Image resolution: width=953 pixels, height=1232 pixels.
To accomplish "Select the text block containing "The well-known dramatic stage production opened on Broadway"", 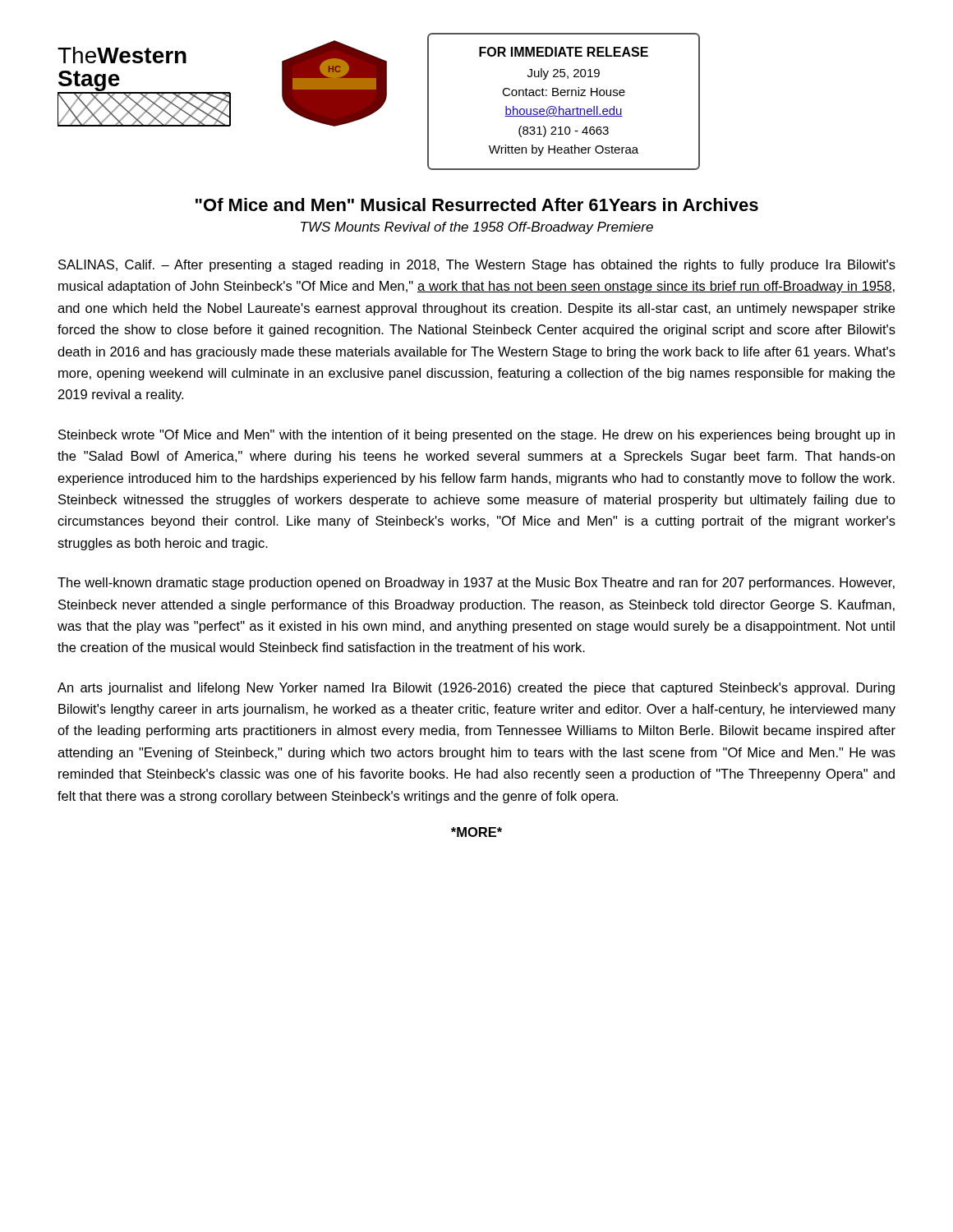I will point(476,615).
